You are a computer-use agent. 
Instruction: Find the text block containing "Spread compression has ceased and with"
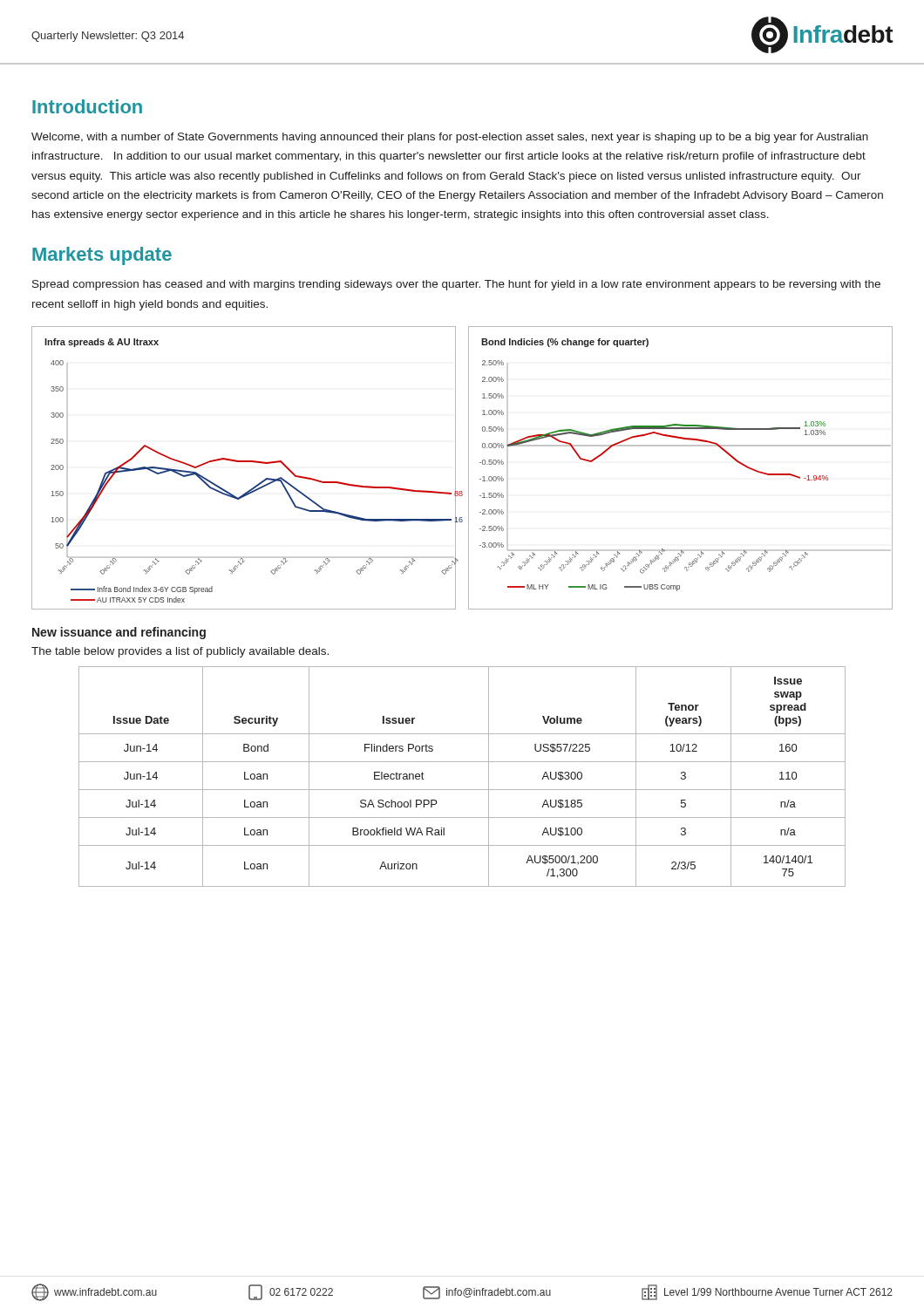456,294
